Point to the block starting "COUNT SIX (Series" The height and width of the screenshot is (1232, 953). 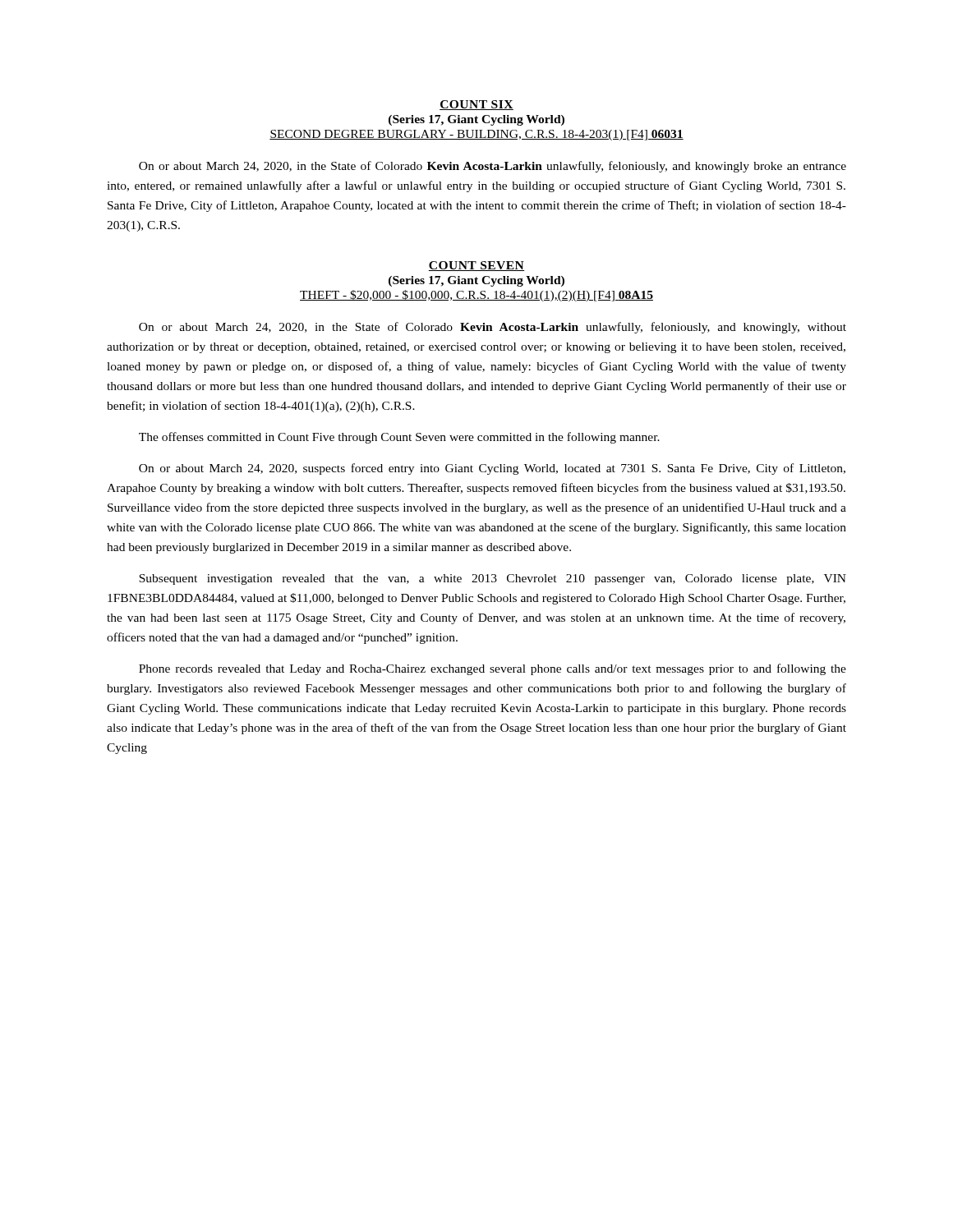click(476, 119)
